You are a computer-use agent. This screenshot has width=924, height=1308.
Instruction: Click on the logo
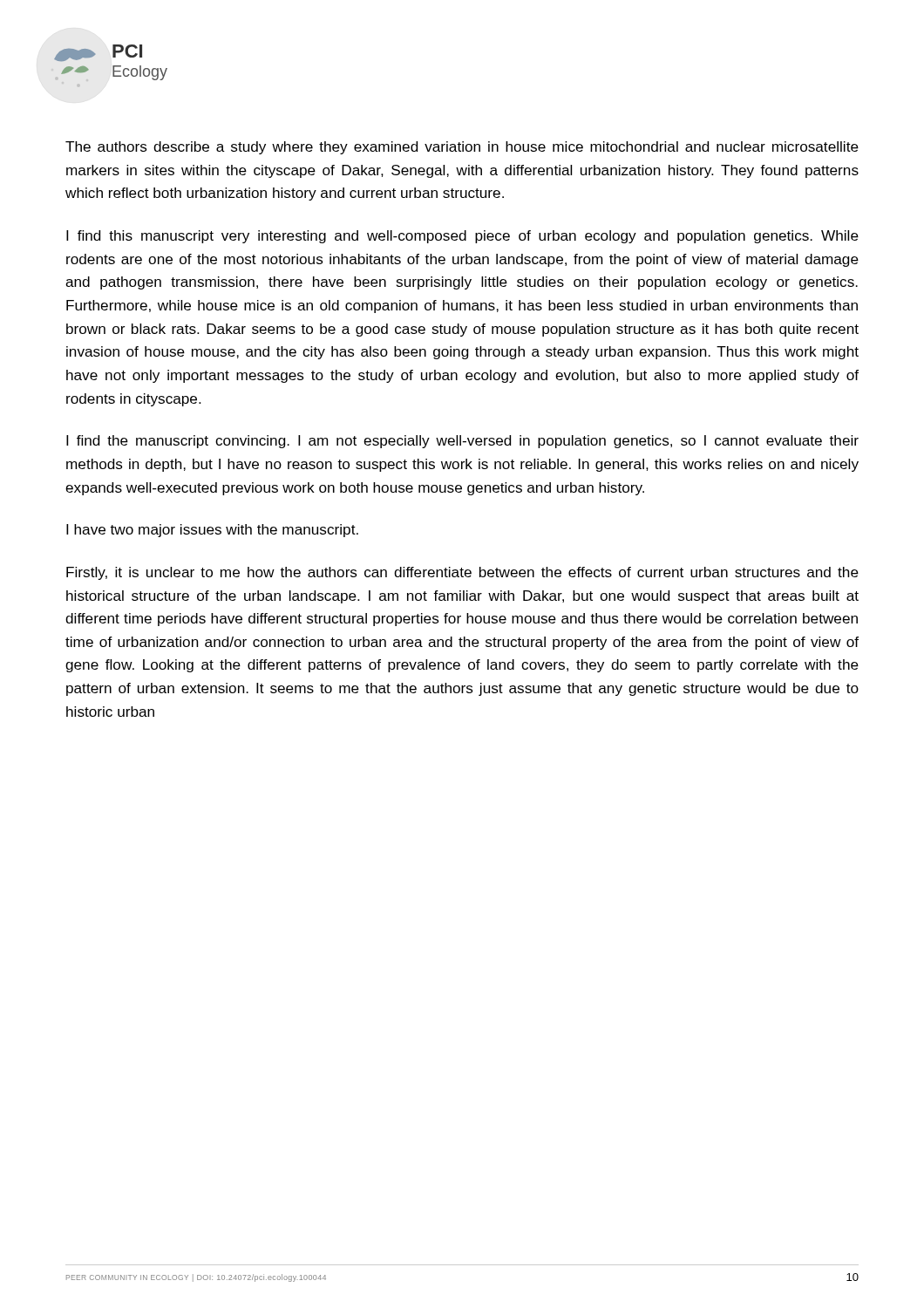click(x=122, y=67)
